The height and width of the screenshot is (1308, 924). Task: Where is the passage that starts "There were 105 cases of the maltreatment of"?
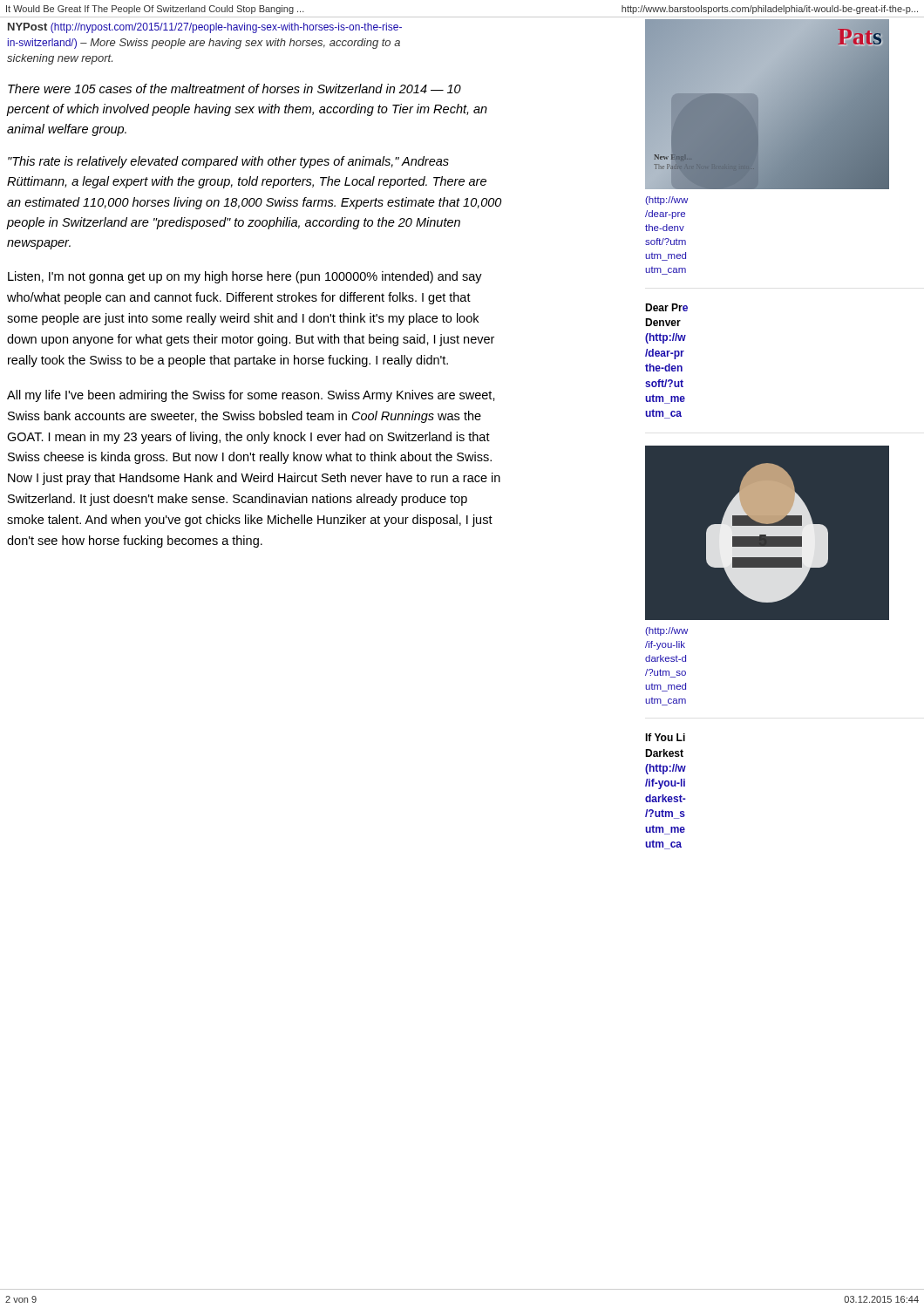click(x=247, y=109)
